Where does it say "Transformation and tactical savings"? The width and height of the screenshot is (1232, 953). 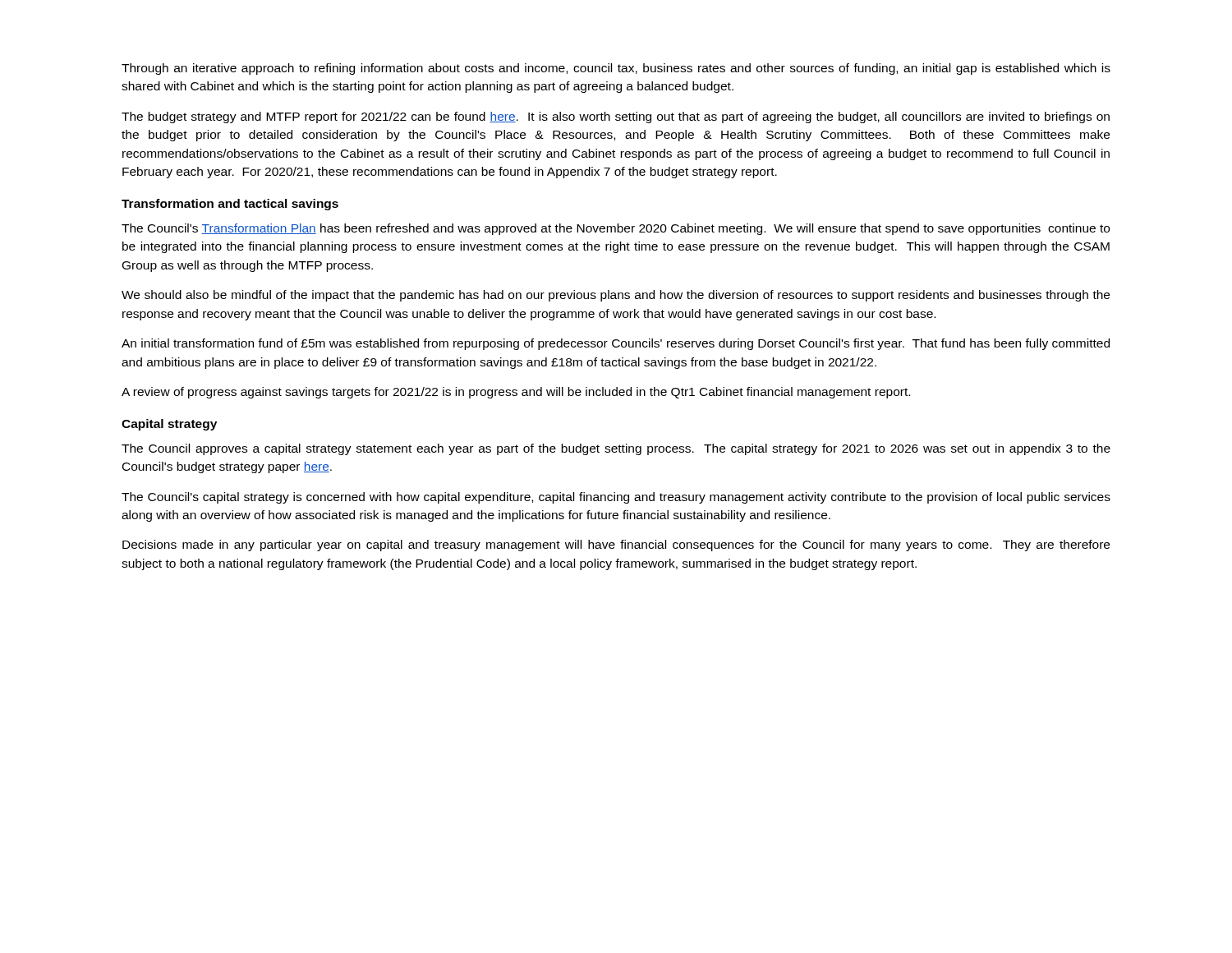pyautogui.click(x=230, y=203)
